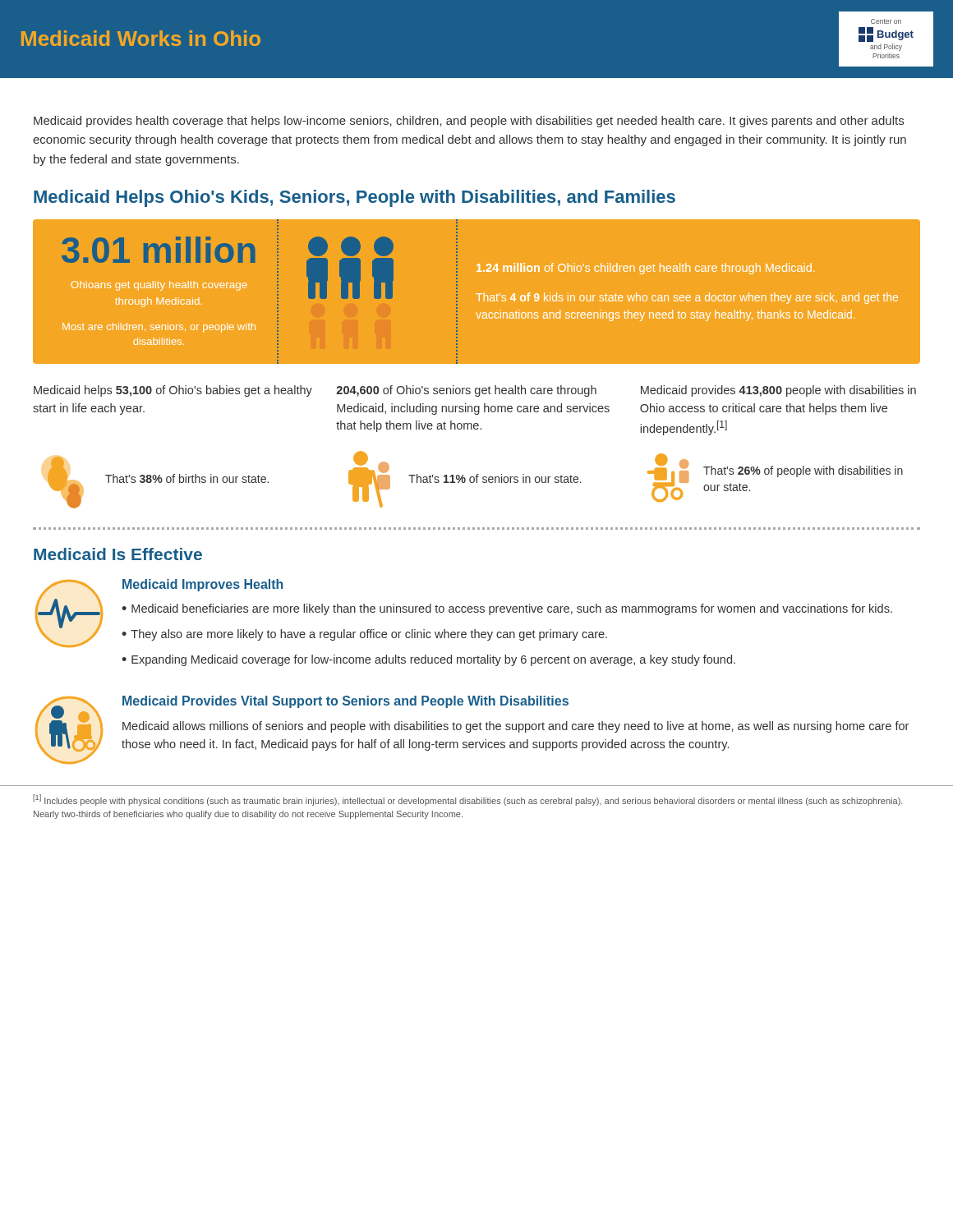The height and width of the screenshot is (1232, 953).
Task: Select the text starting "Medicaid Helps Ohio's Kids, Seniors, People with"
Action: tap(354, 197)
